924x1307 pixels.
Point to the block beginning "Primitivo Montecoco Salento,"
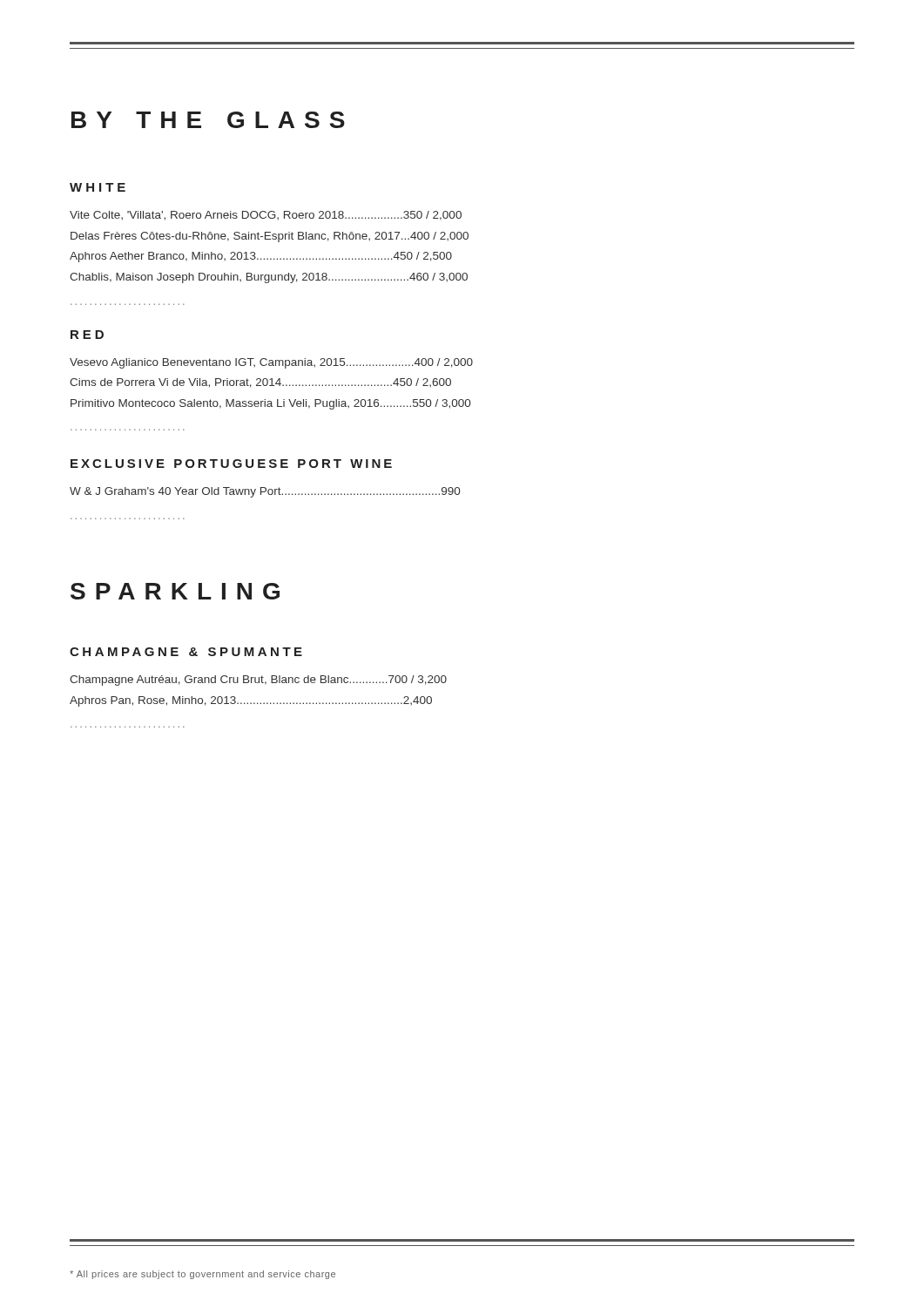coord(270,403)
